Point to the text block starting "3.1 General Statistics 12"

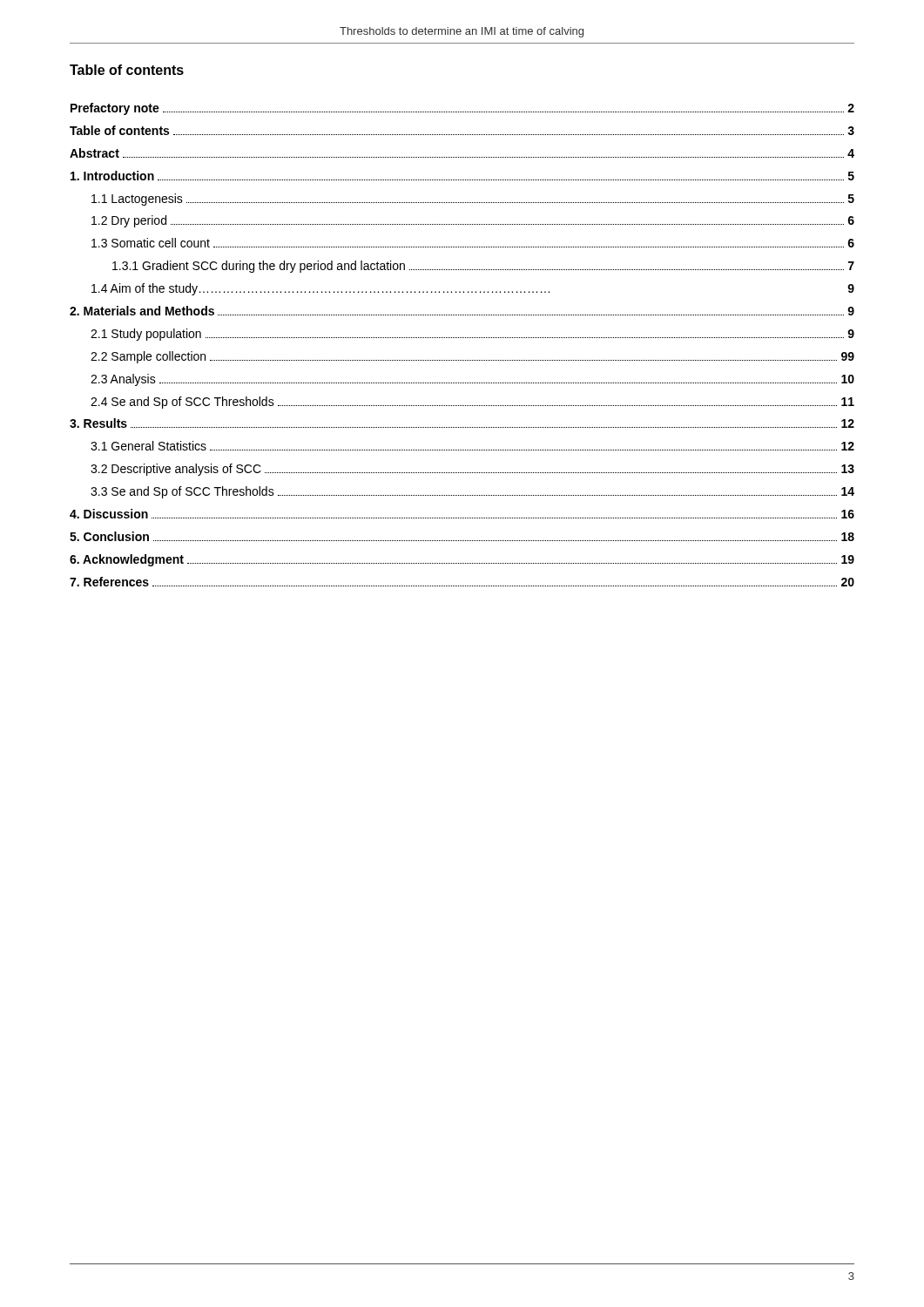[x=472, y=447]
